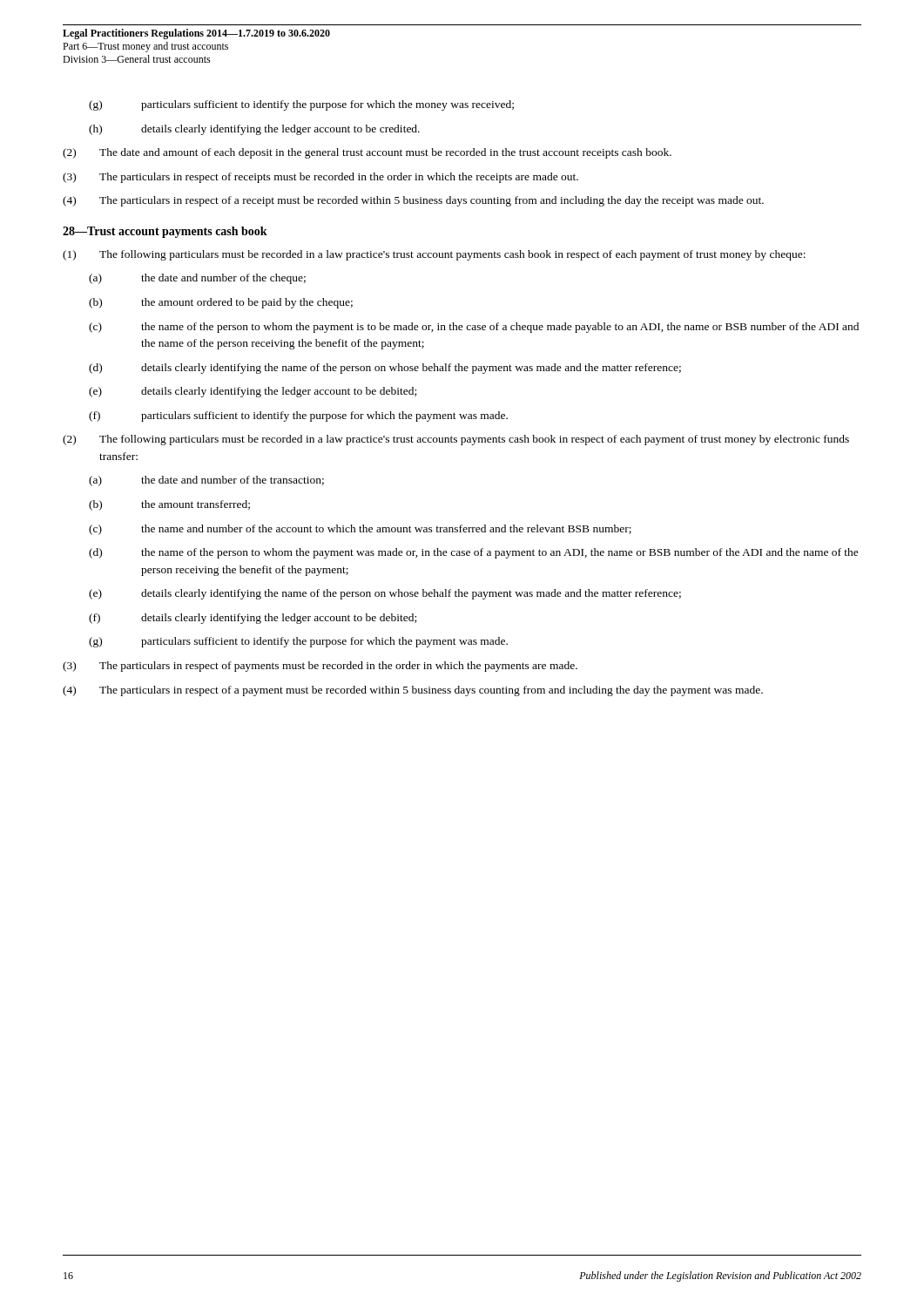Locate the list item containing "(c) the name of the person"

[462, 335]
